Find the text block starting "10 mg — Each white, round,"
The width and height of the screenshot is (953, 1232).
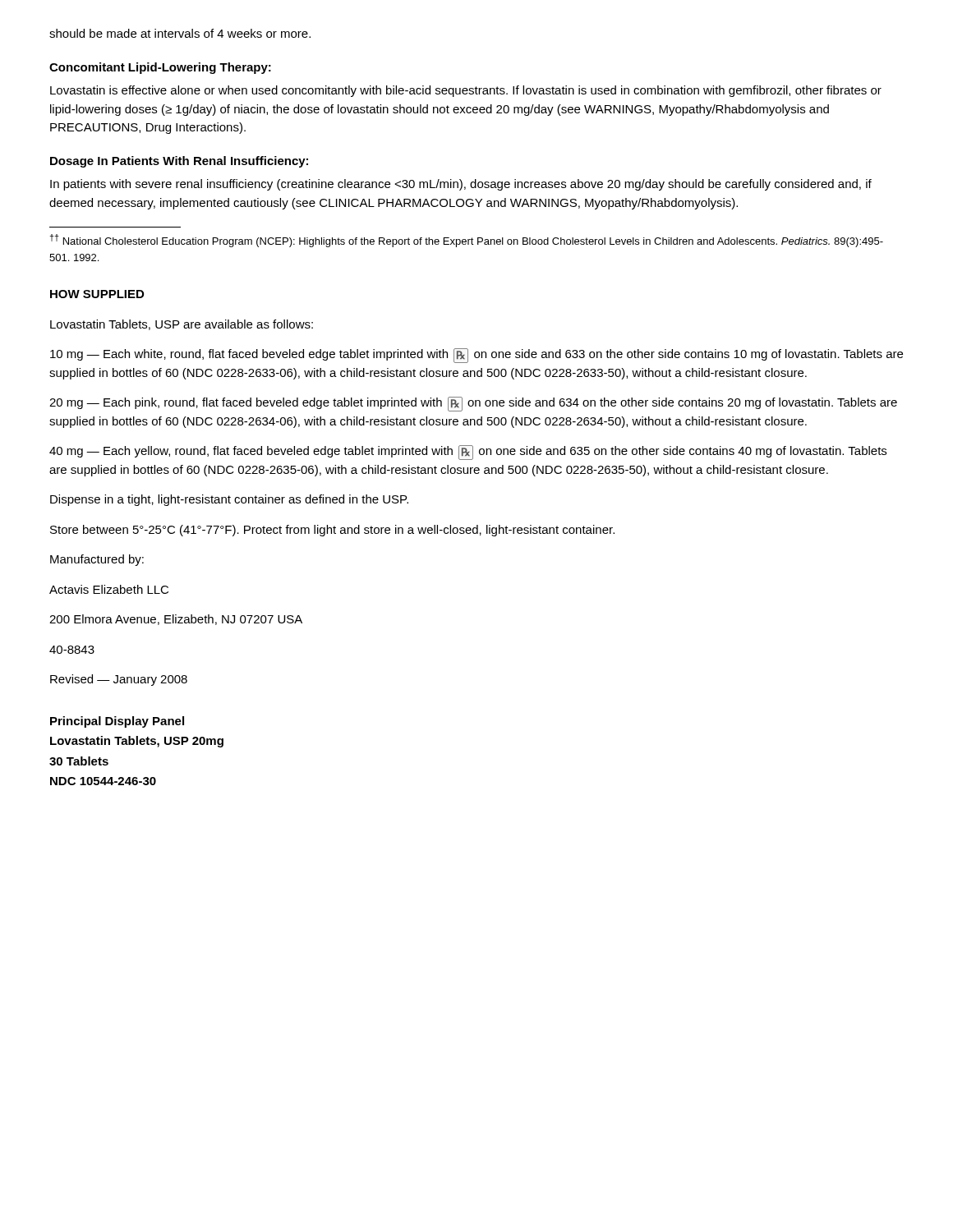pyautogui.click(x=476, y=364)
